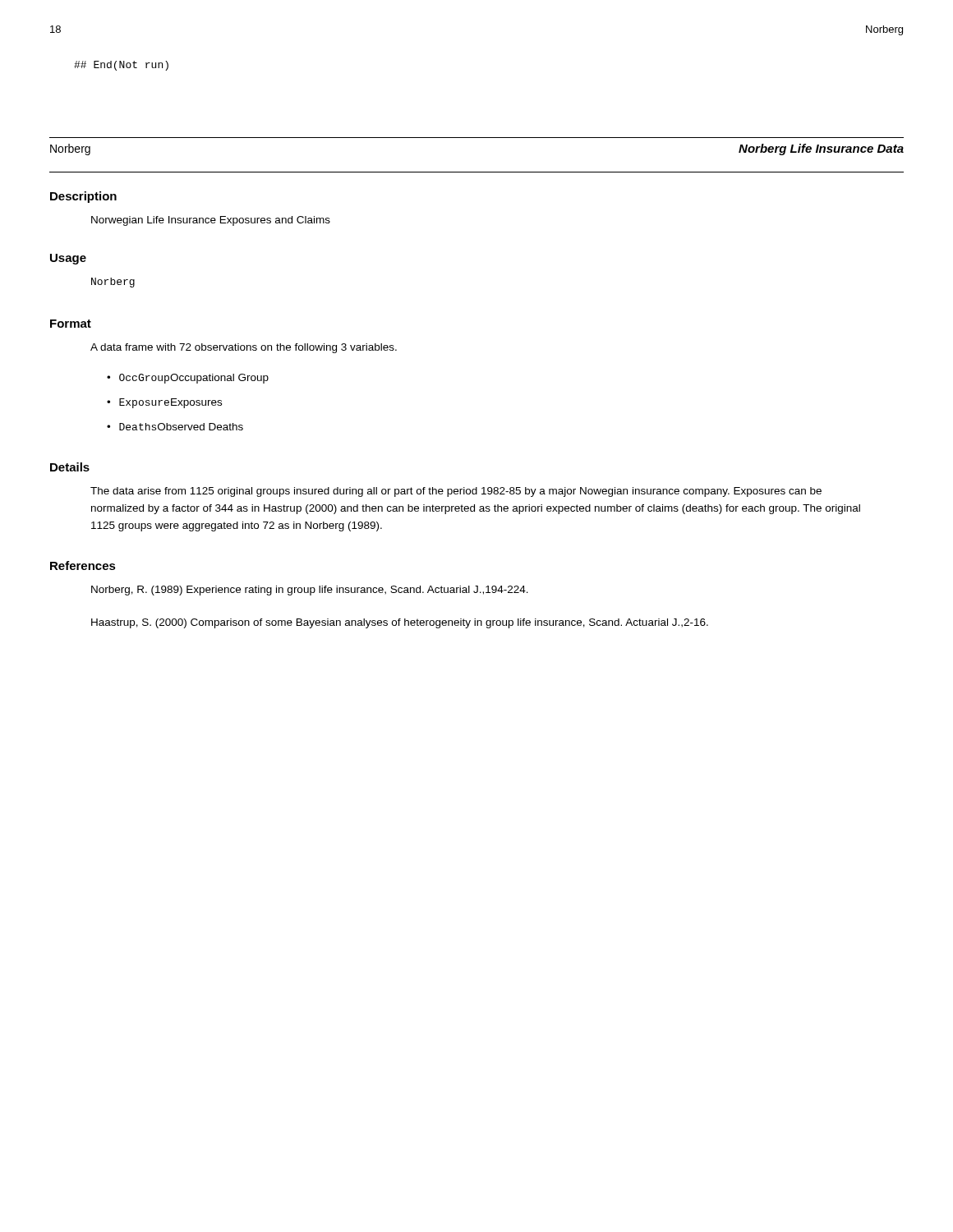Locate the text starting "Norberg Life Insurance Data"

click(821, 148)
